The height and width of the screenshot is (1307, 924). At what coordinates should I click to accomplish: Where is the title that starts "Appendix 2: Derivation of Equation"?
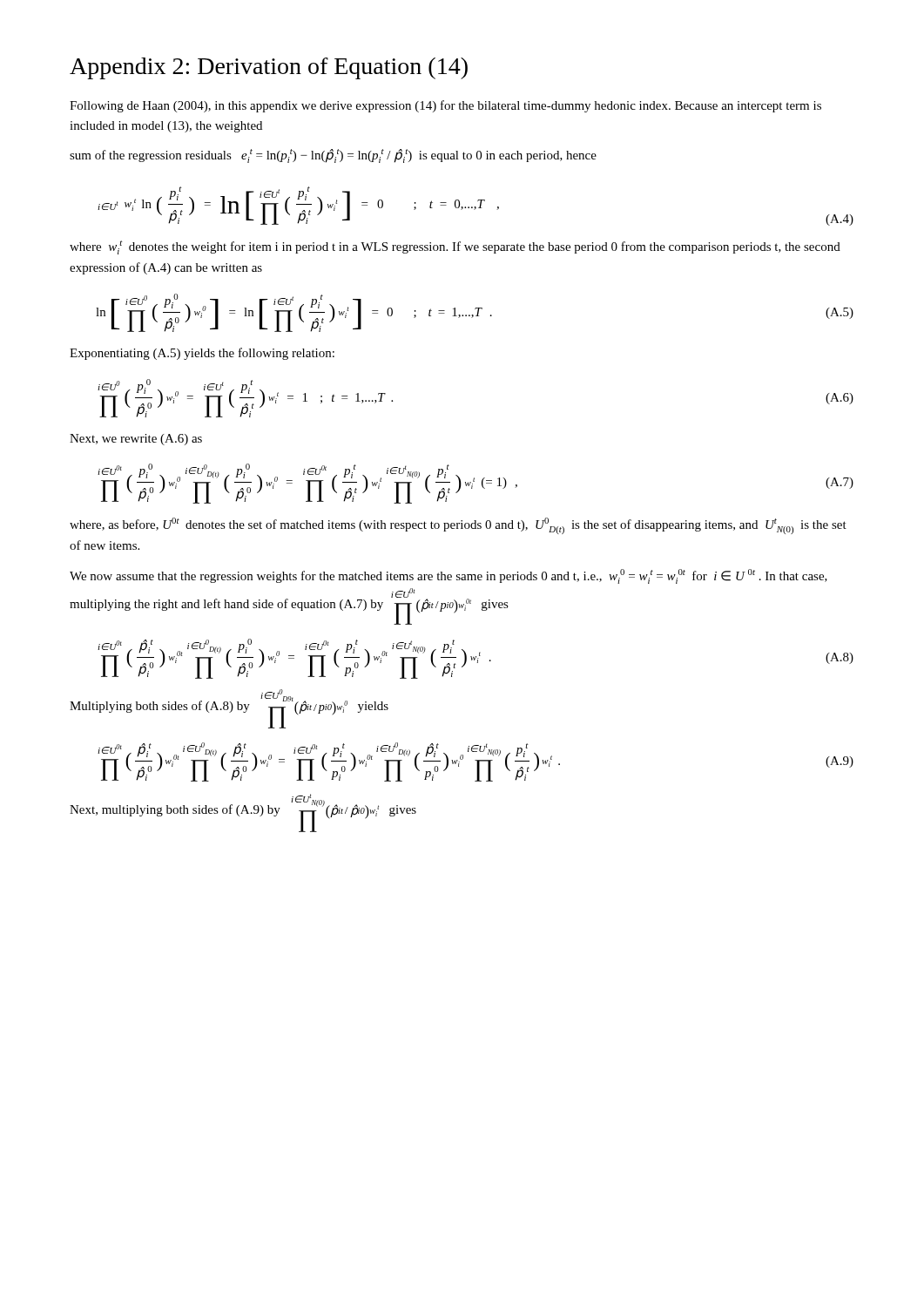click(462, 66)
